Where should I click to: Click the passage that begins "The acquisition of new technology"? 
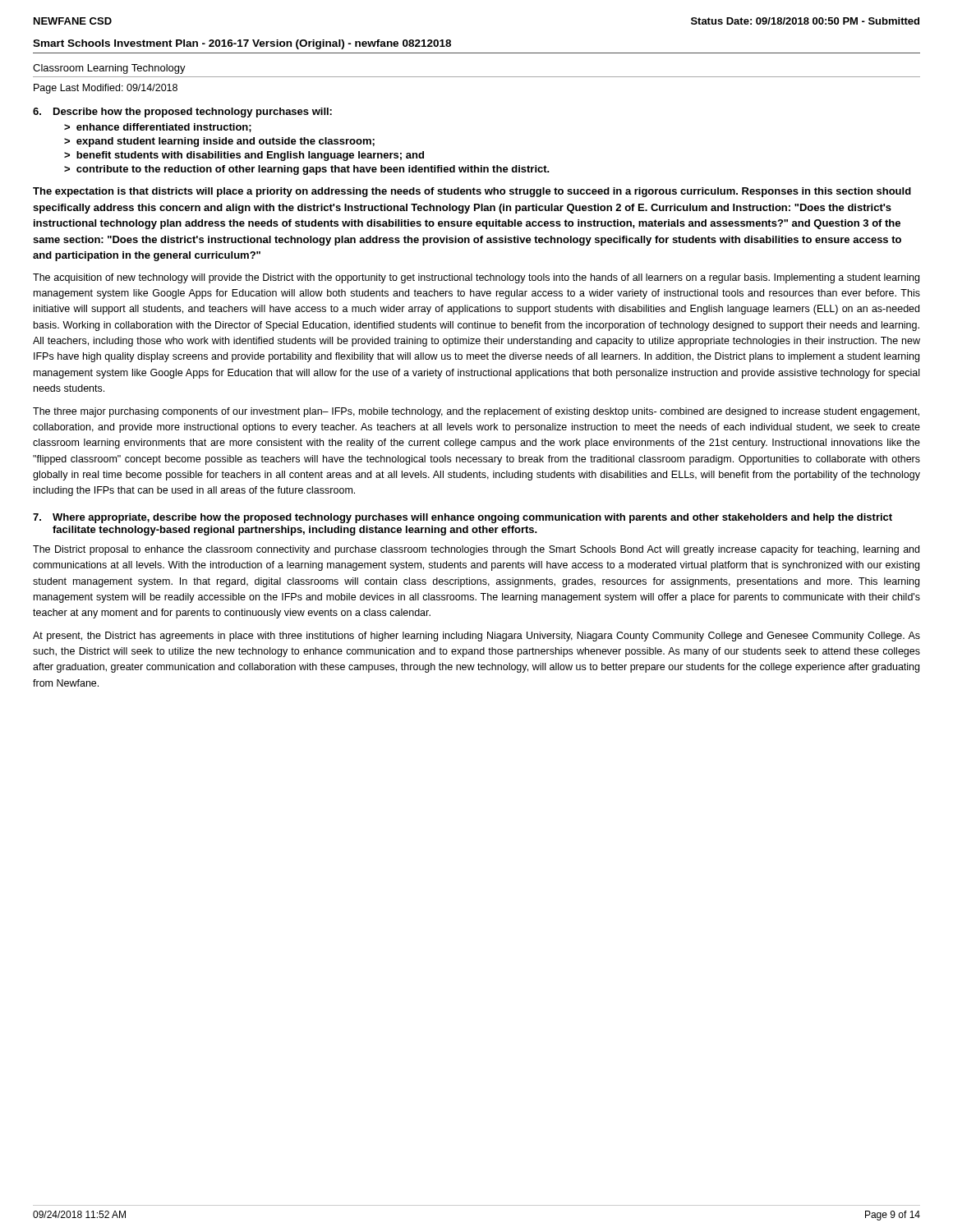click(476, 333)
